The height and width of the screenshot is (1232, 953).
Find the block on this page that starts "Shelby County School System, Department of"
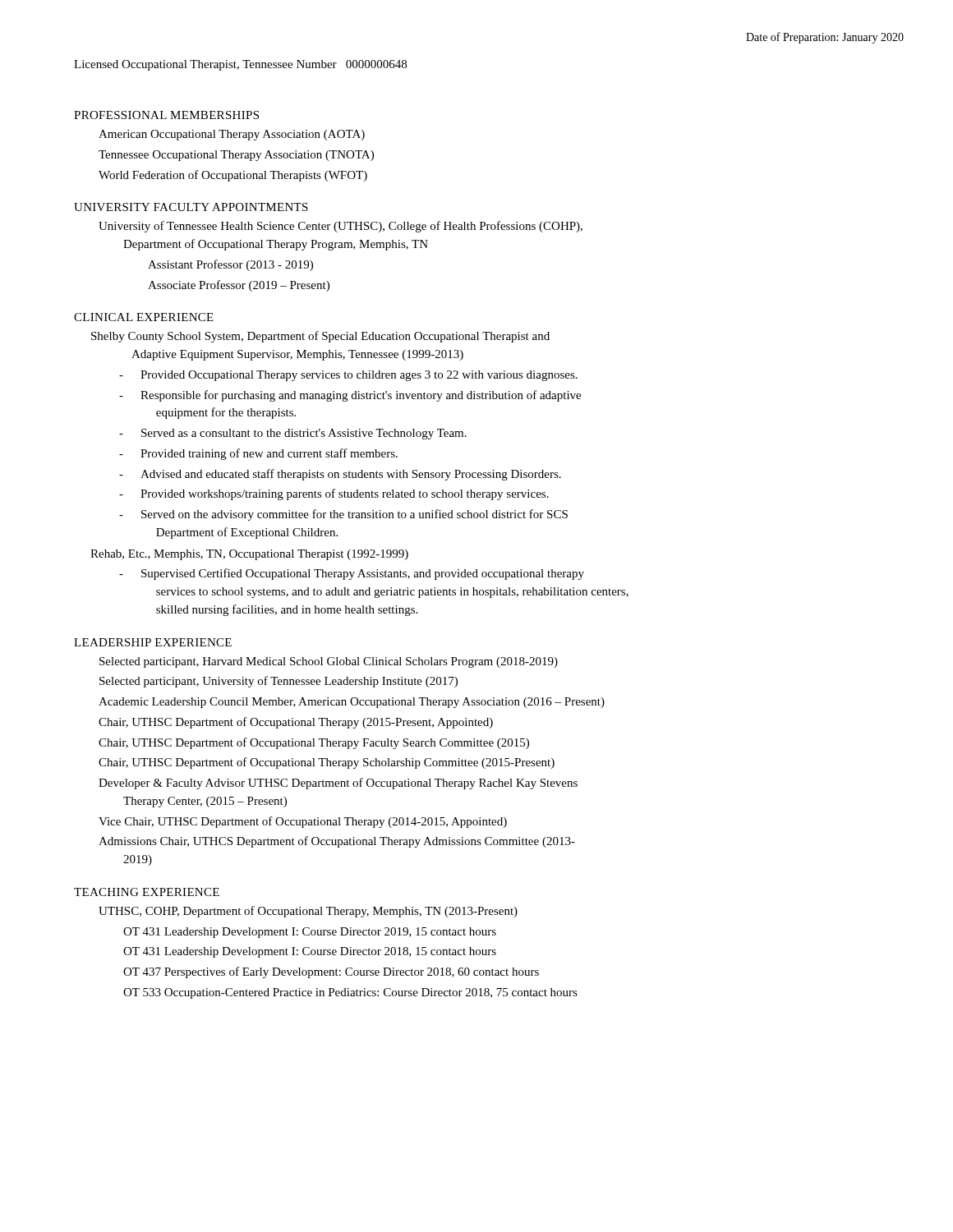(320, 345)
